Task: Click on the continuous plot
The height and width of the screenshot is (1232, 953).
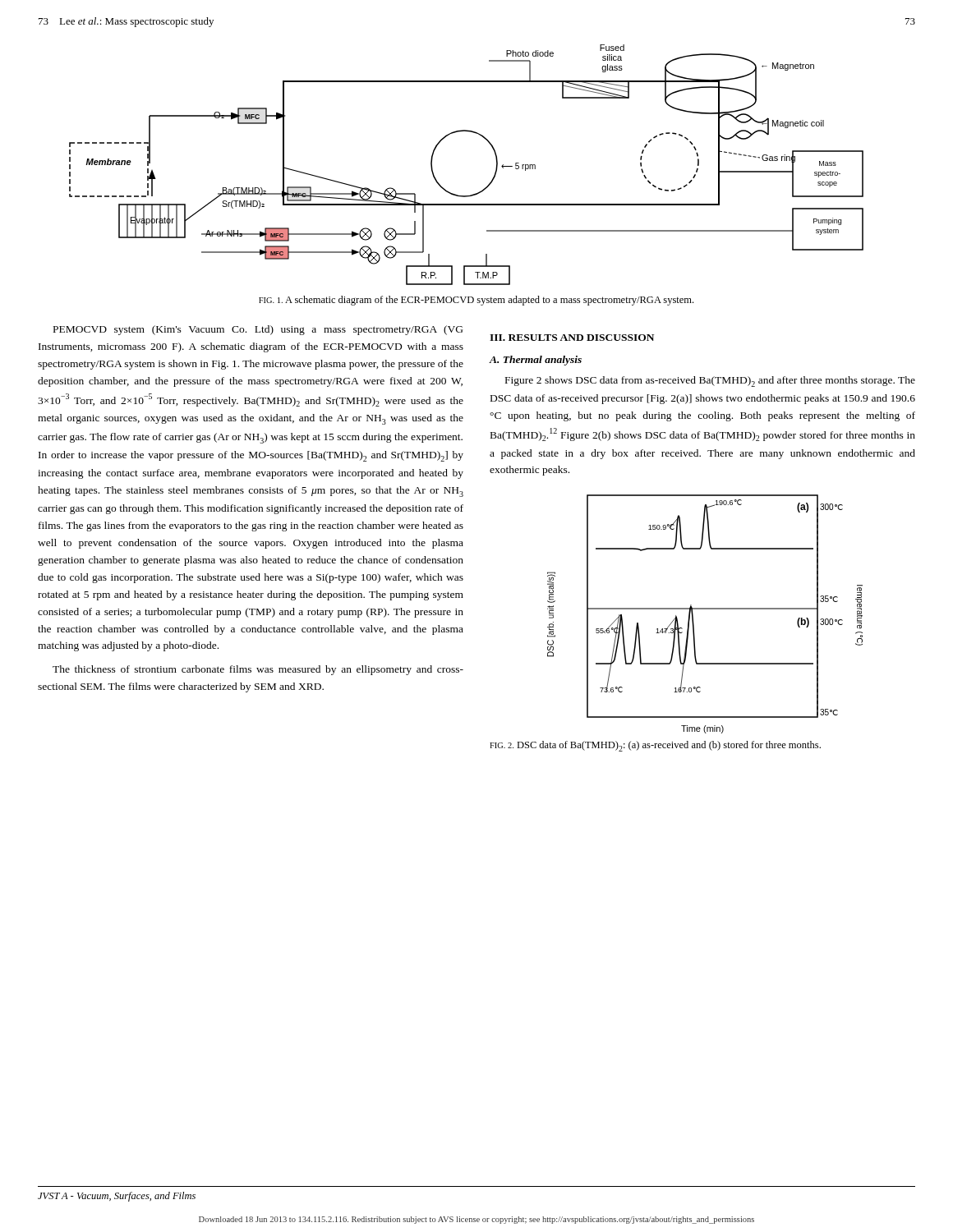Action: click(x=702, y=611)
